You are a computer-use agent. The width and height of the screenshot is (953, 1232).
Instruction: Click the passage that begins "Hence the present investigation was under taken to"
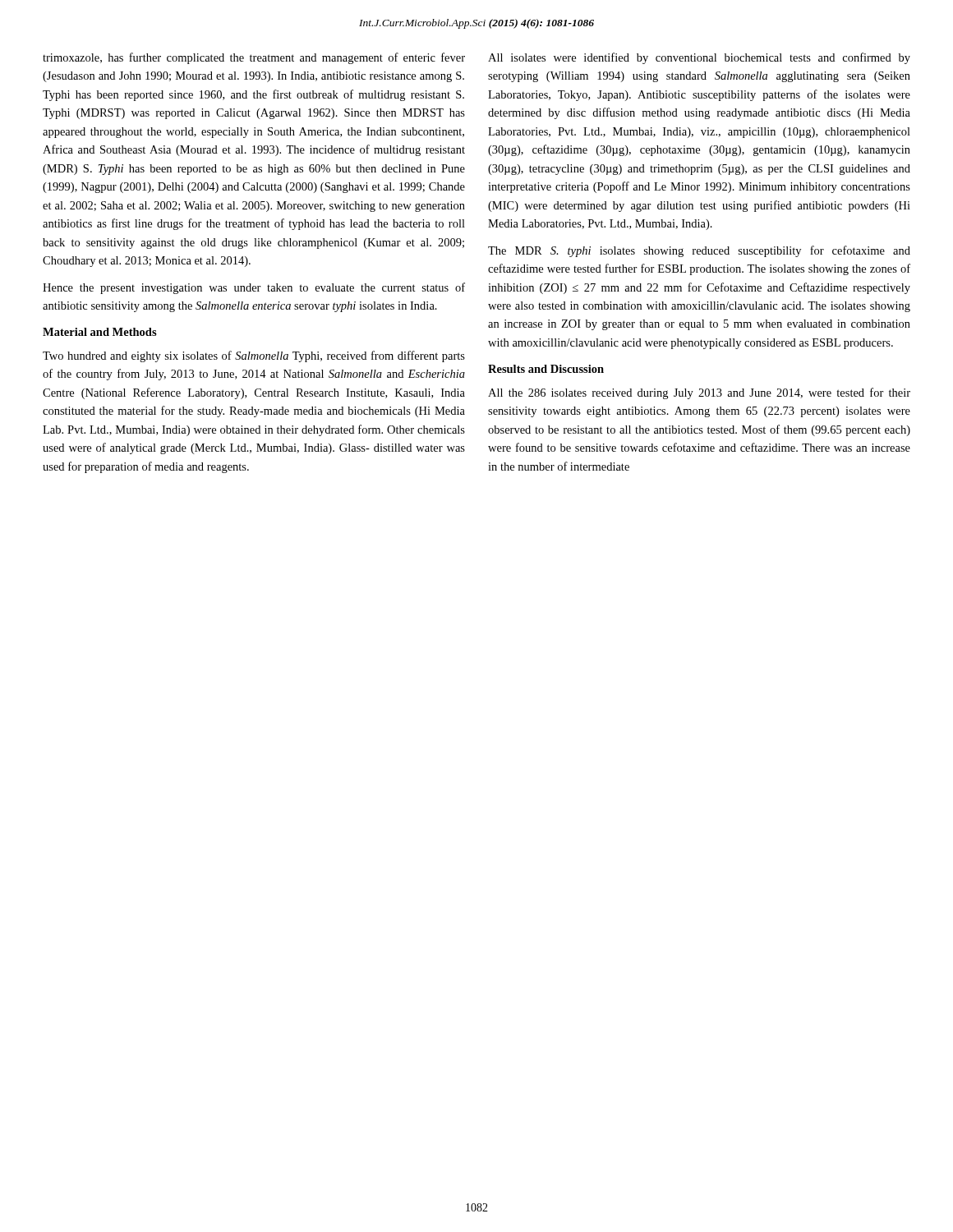254,297
